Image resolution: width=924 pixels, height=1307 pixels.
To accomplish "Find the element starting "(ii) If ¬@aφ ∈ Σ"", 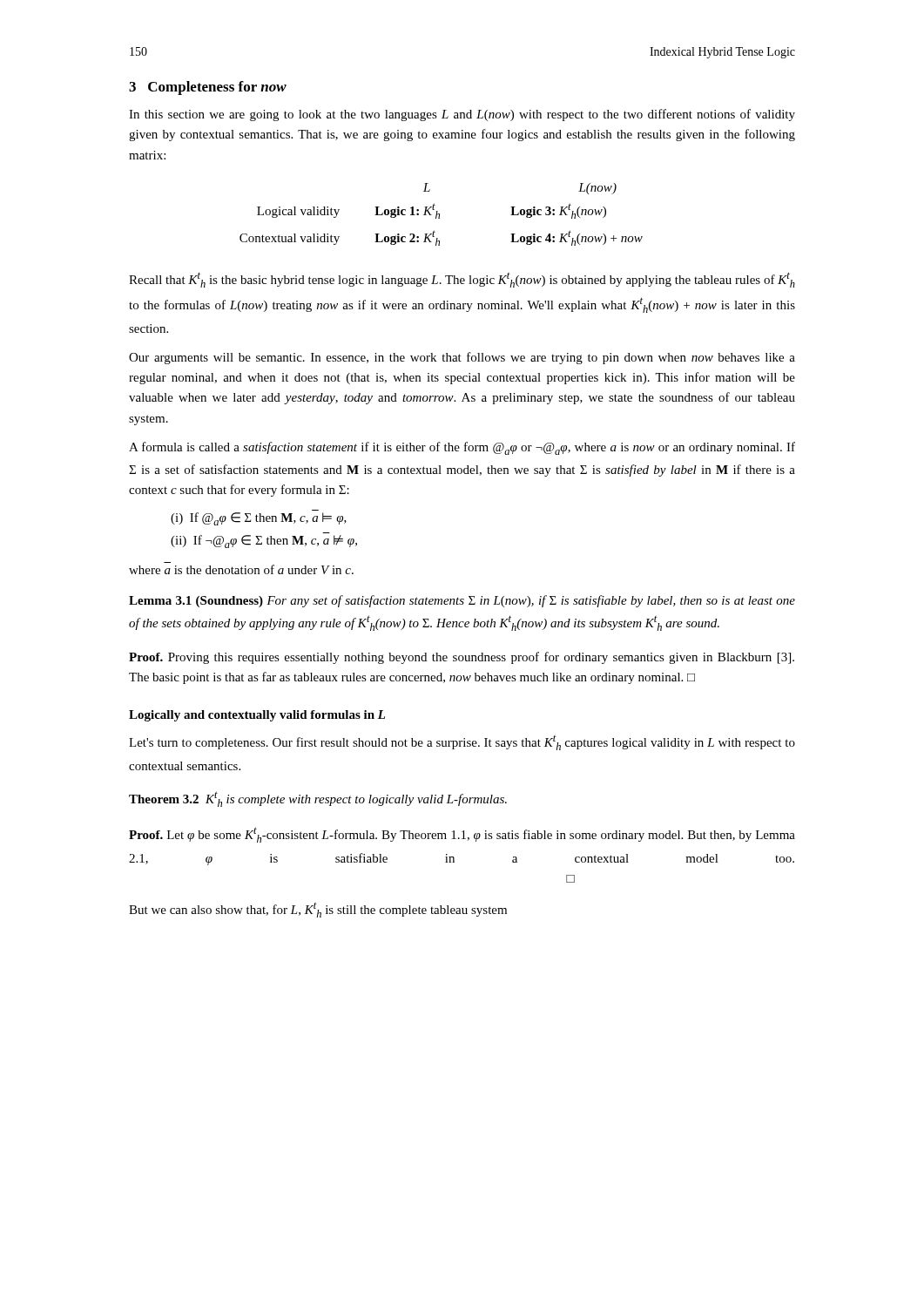I will point(264,542).
